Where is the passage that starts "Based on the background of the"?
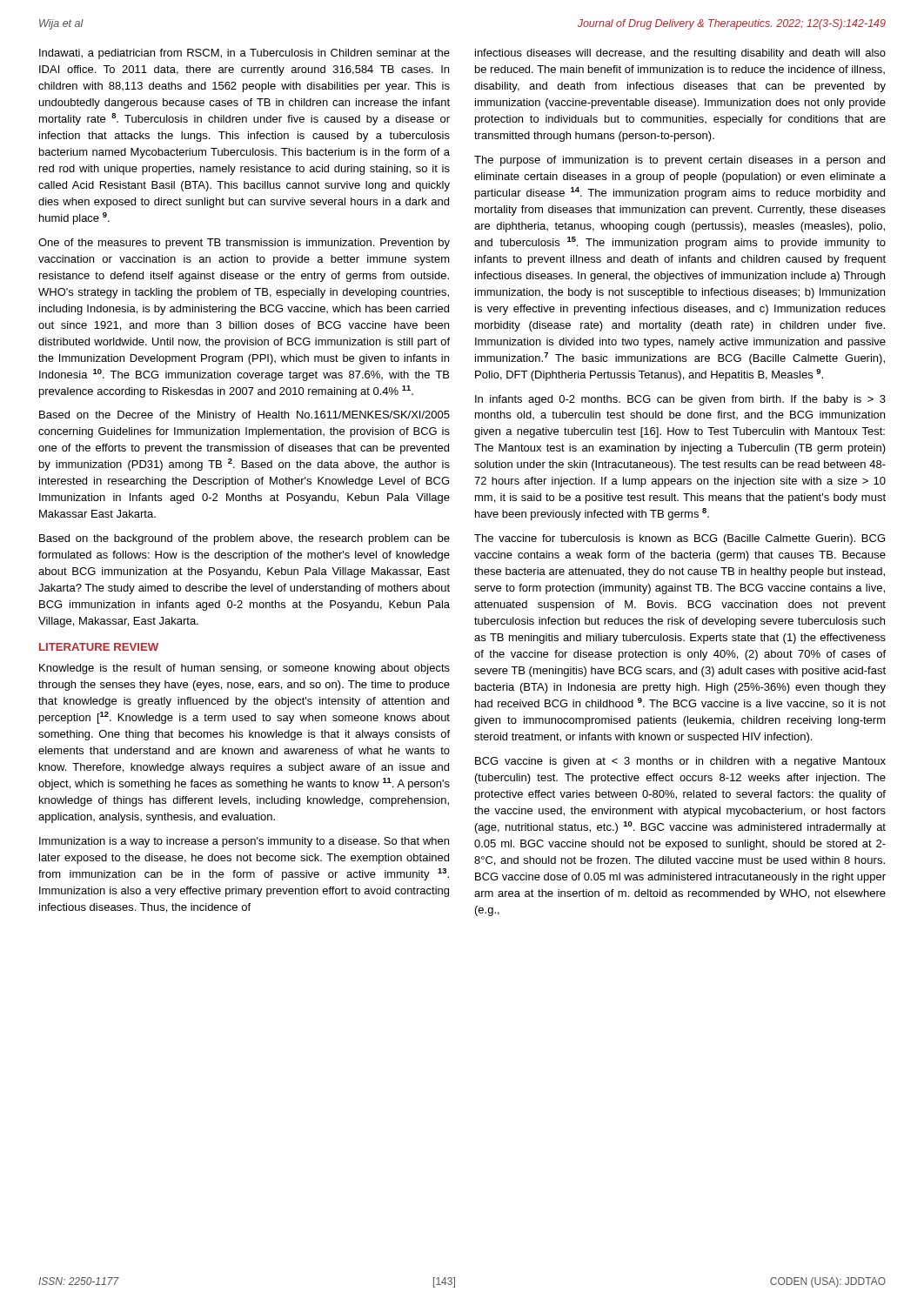 (244, 580)
